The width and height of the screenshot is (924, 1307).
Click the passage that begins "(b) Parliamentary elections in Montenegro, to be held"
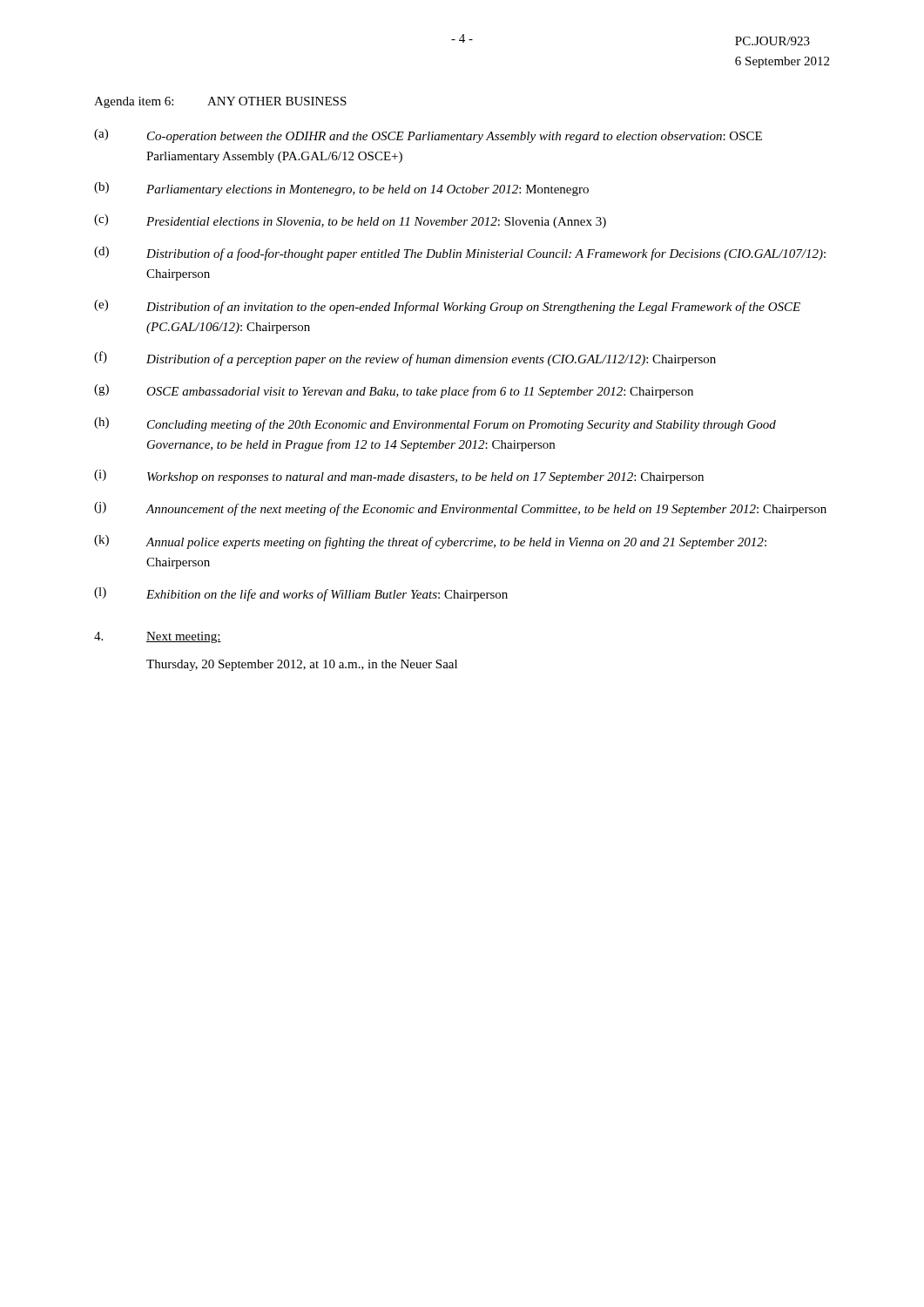click(462, 189)
